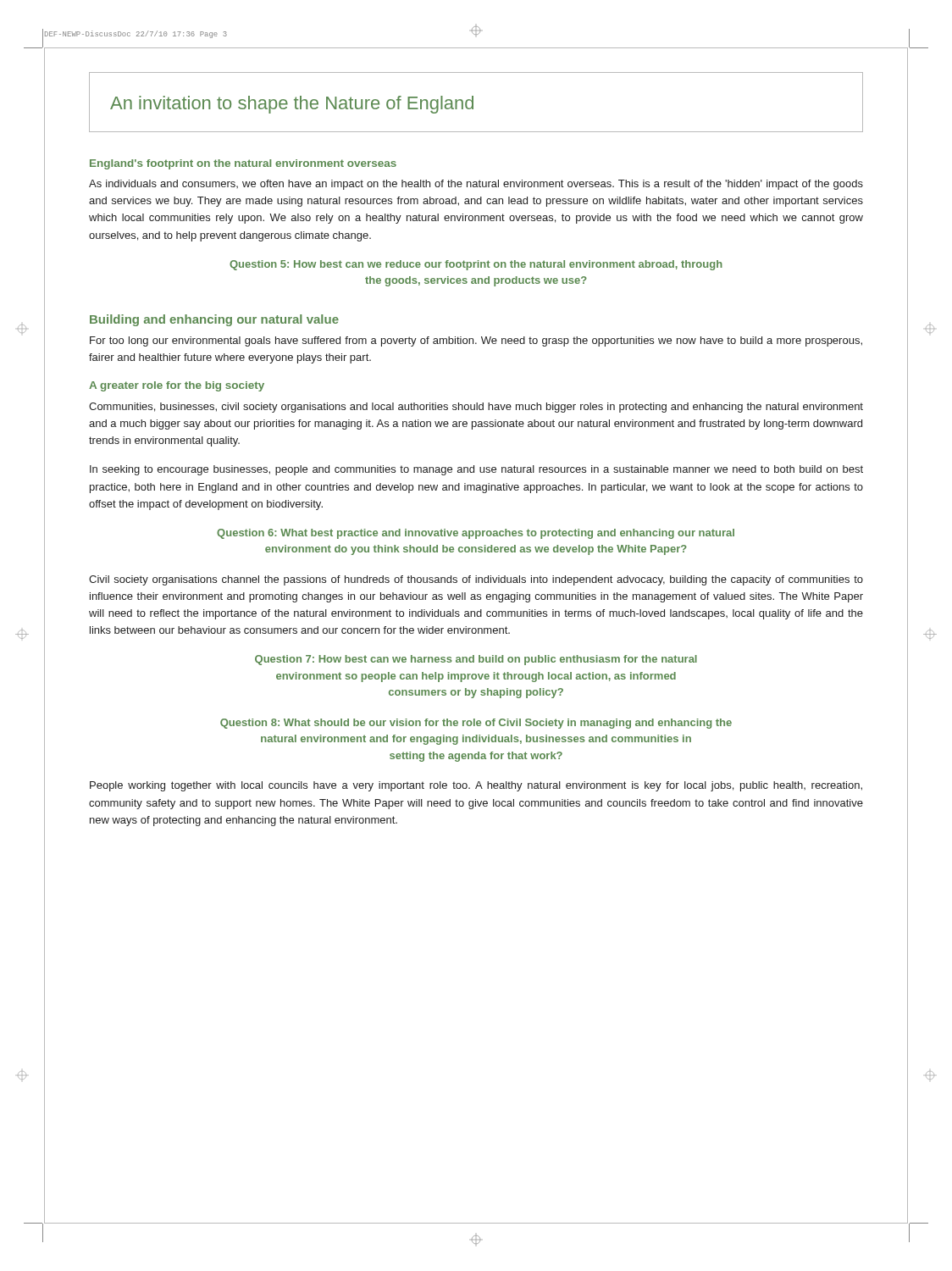Select the passage starting "Question 7: How best"
This screenshot has width=952, height=1271.
[476, 676]
